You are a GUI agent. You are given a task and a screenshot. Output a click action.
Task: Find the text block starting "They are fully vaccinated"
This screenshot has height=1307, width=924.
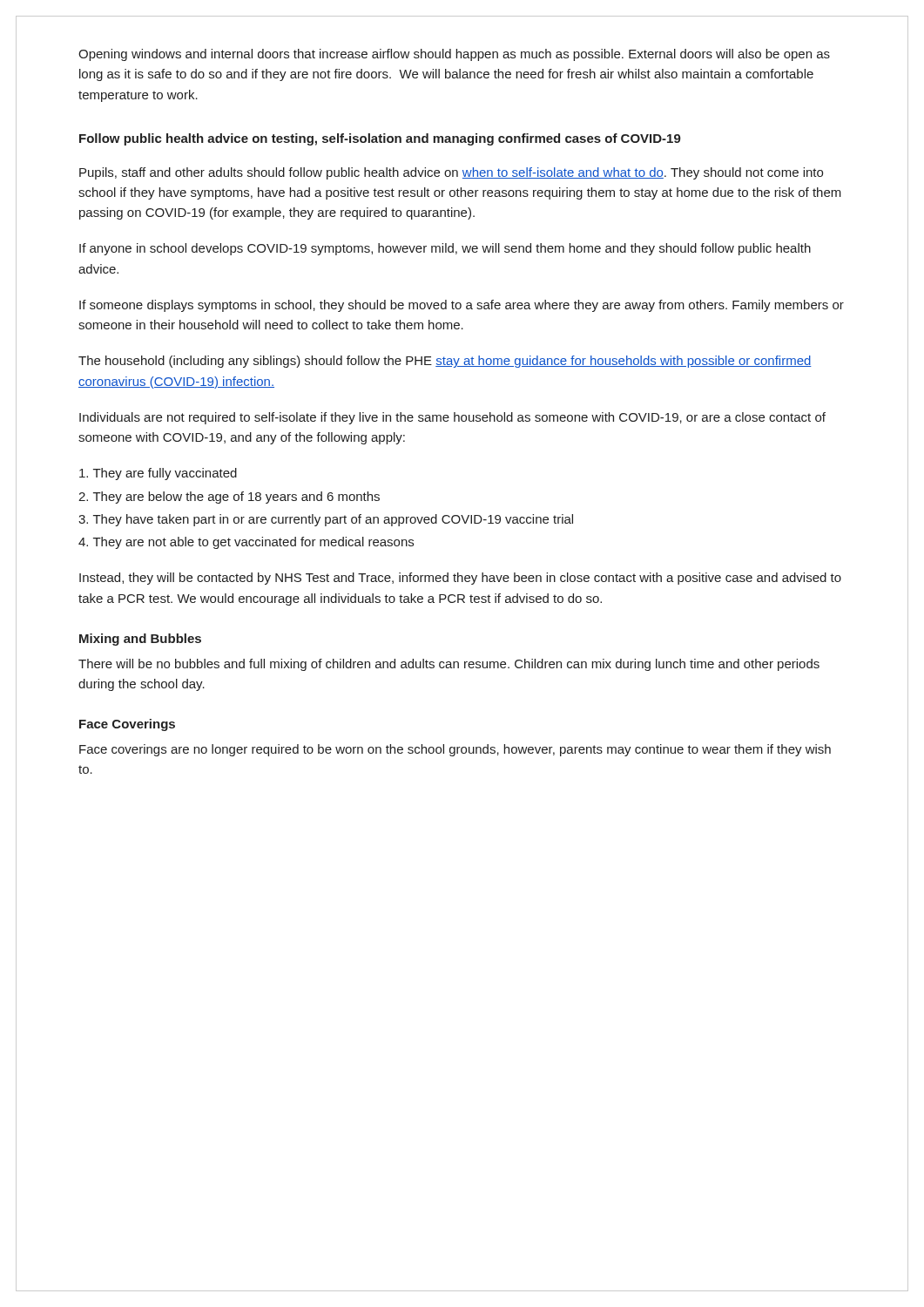[158, 473]
